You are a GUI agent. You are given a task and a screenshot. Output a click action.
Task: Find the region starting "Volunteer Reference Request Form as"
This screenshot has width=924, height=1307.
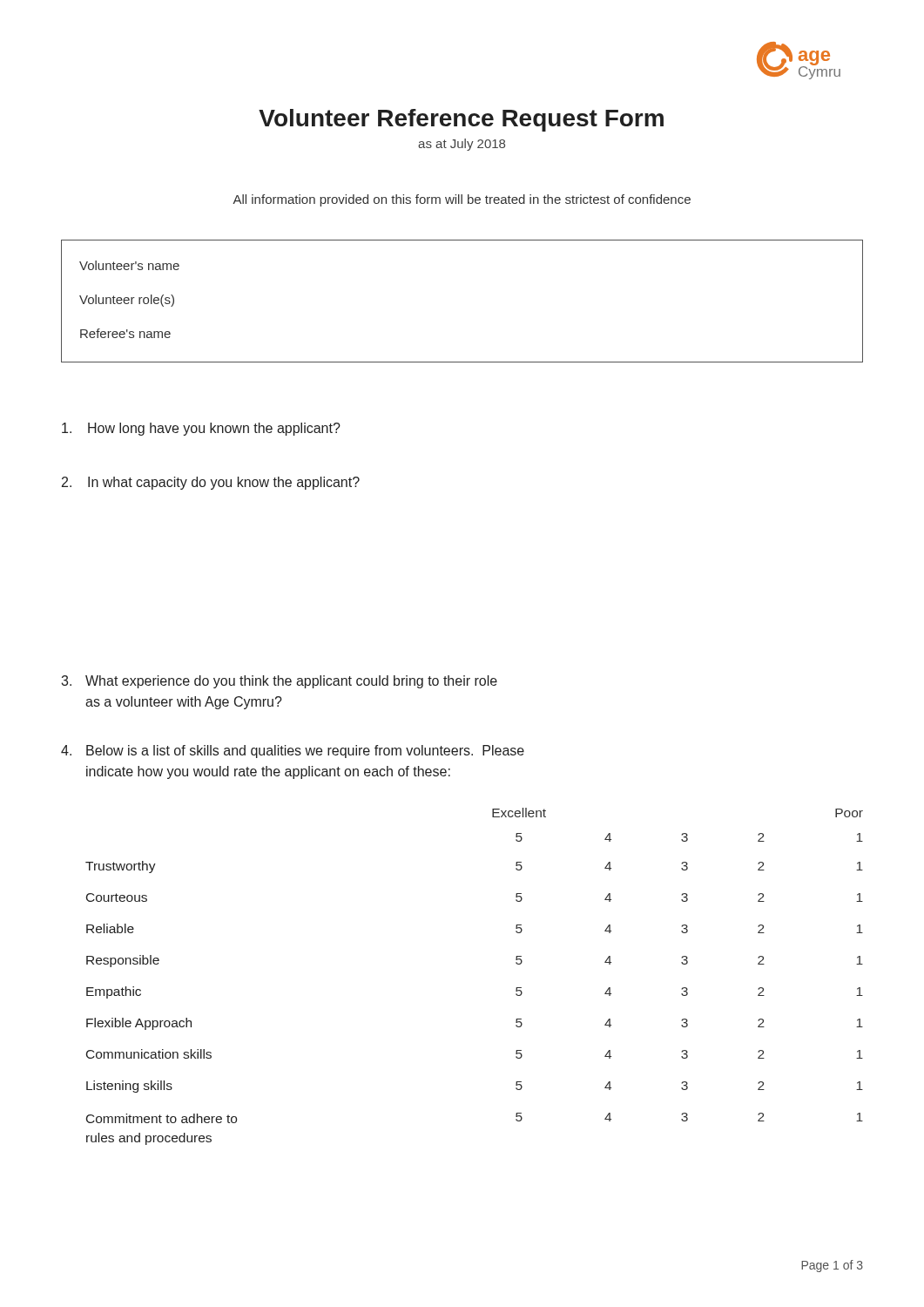462,128
